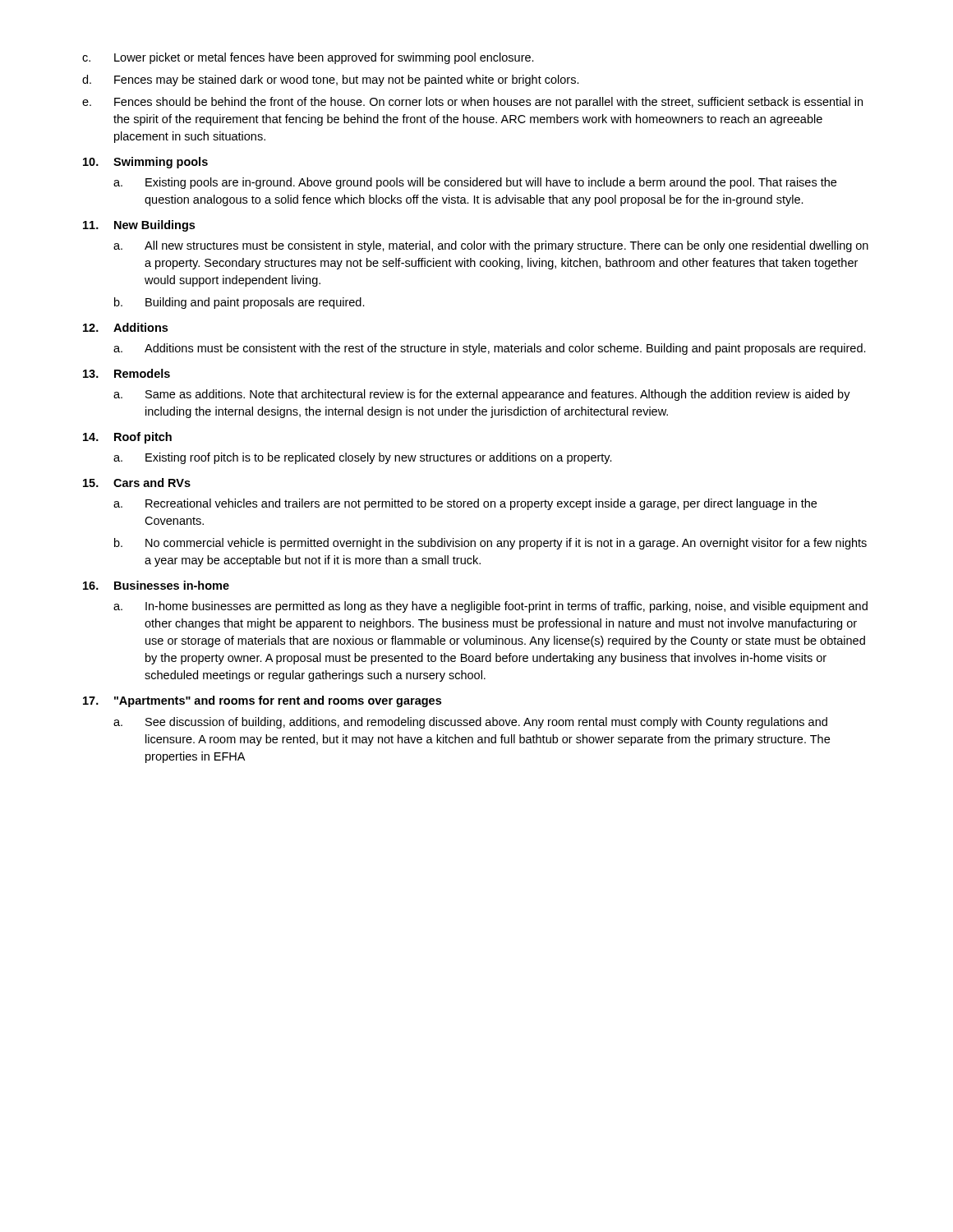
Task: Locate the block starting "15. Cars and RVs"
Action: pyautogui.click(x=136, y=484)
